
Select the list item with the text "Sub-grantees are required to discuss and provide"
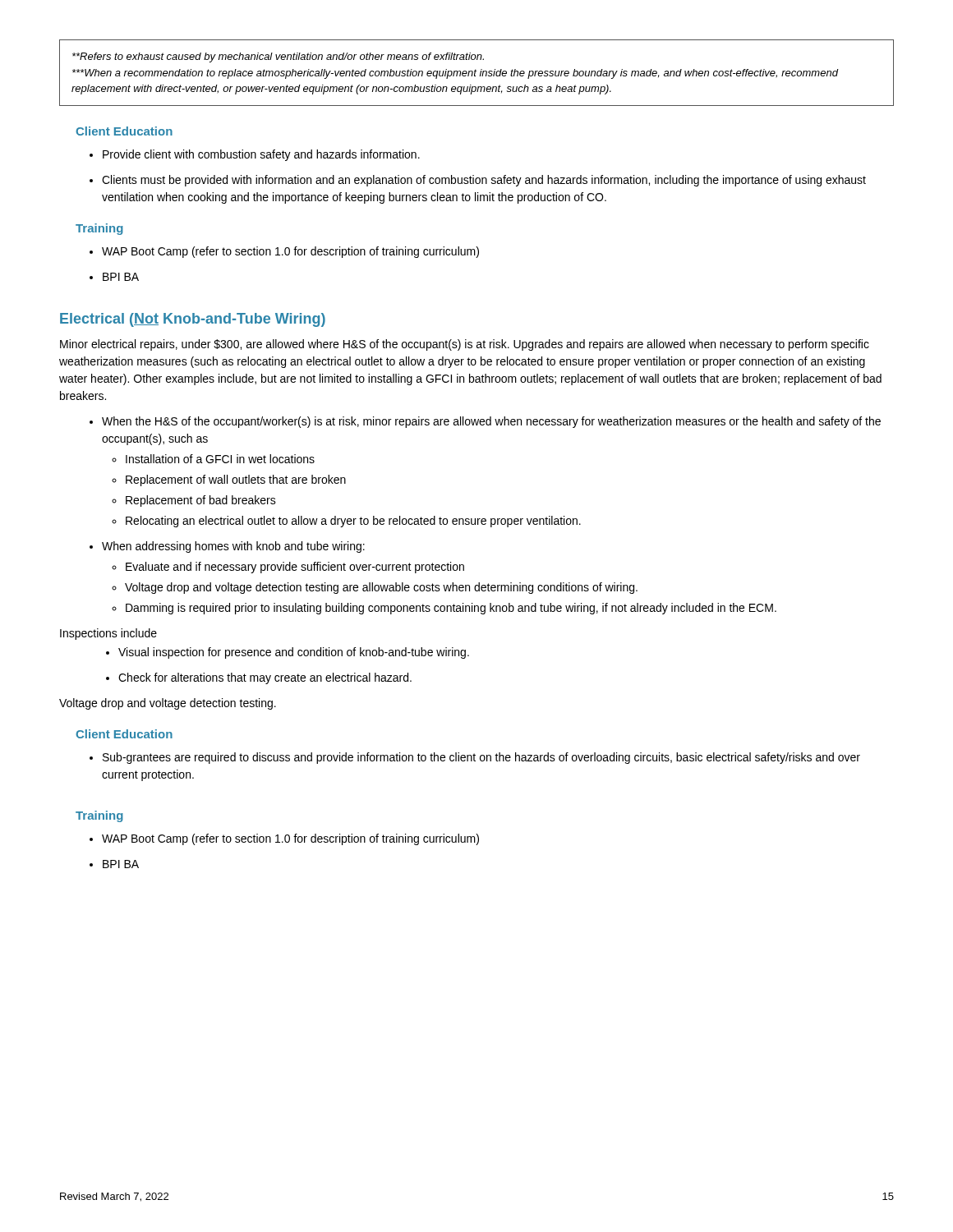[x=476, y=766]
